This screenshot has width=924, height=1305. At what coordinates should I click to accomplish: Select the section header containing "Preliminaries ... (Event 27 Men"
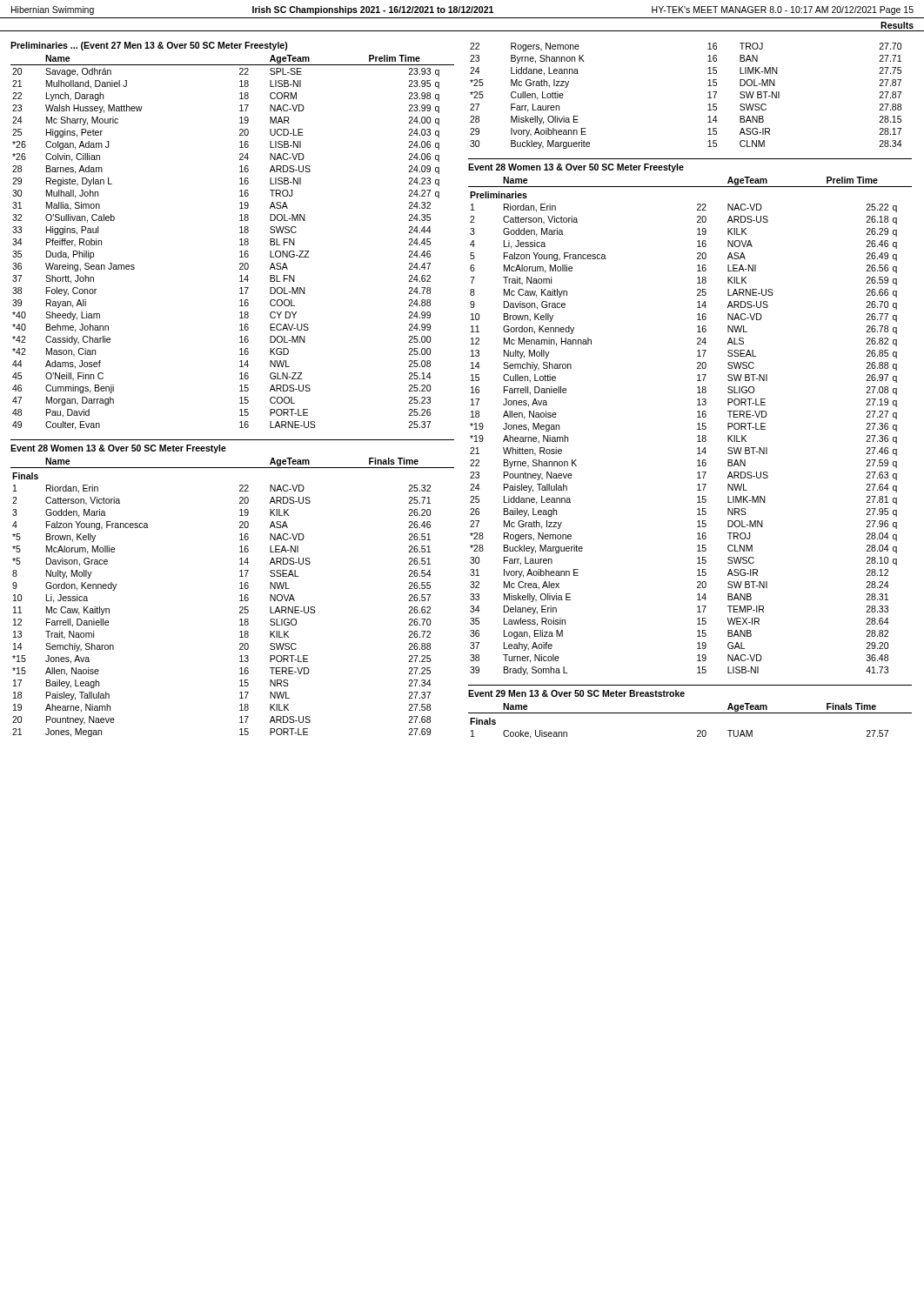coord(149,45)
